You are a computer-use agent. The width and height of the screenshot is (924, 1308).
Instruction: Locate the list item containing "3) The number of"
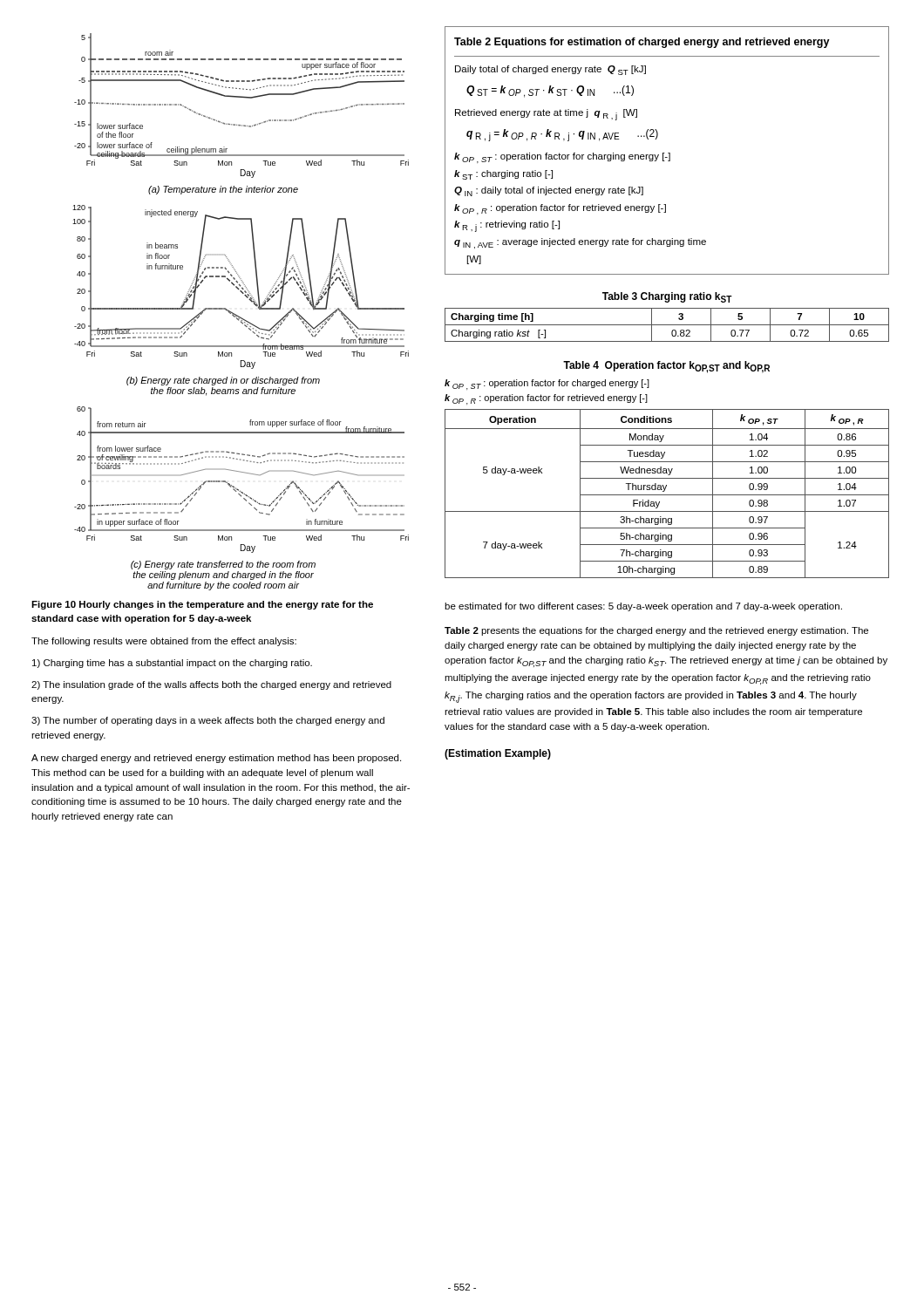point(208,727)
